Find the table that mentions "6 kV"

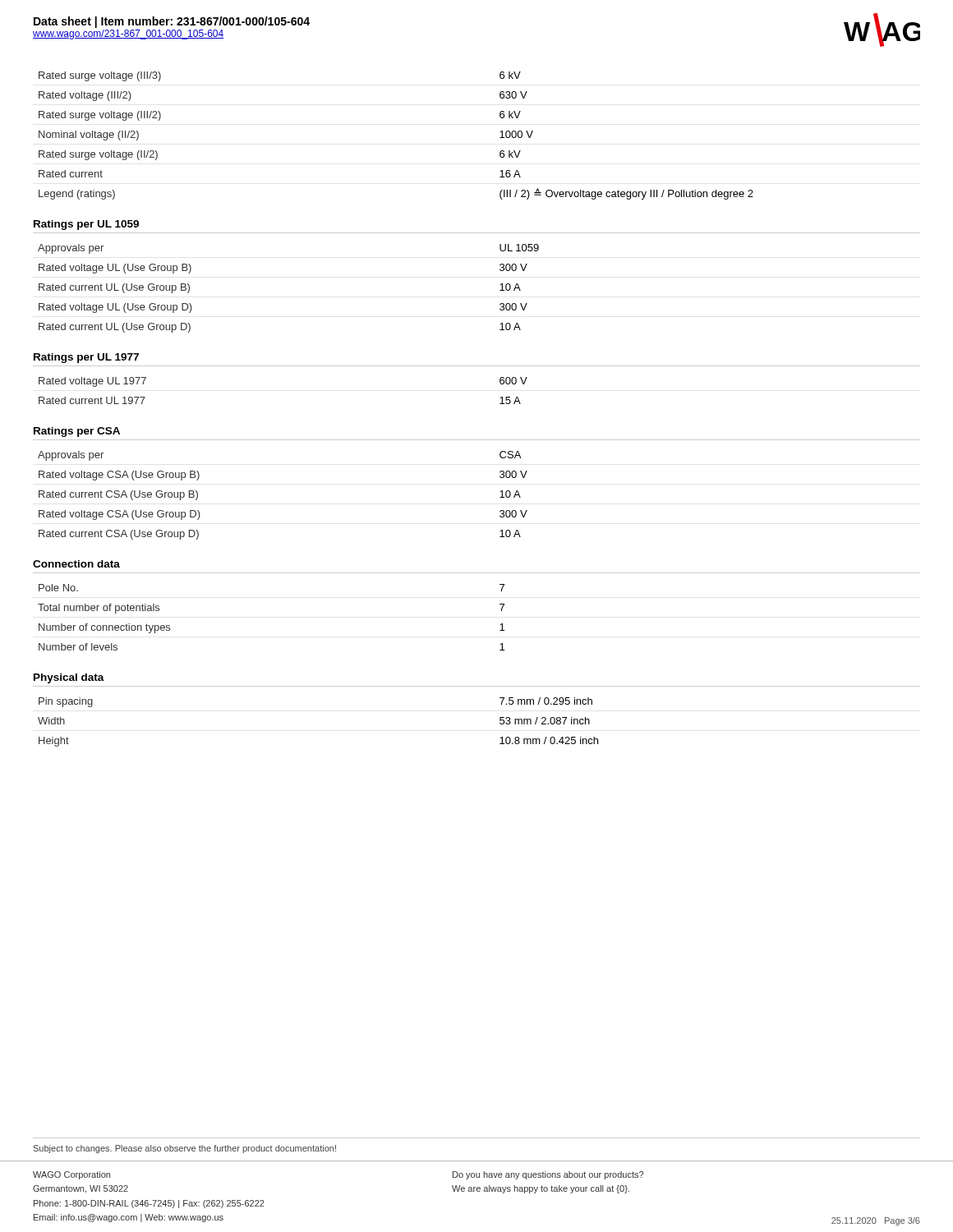click(x=476, y=134)
